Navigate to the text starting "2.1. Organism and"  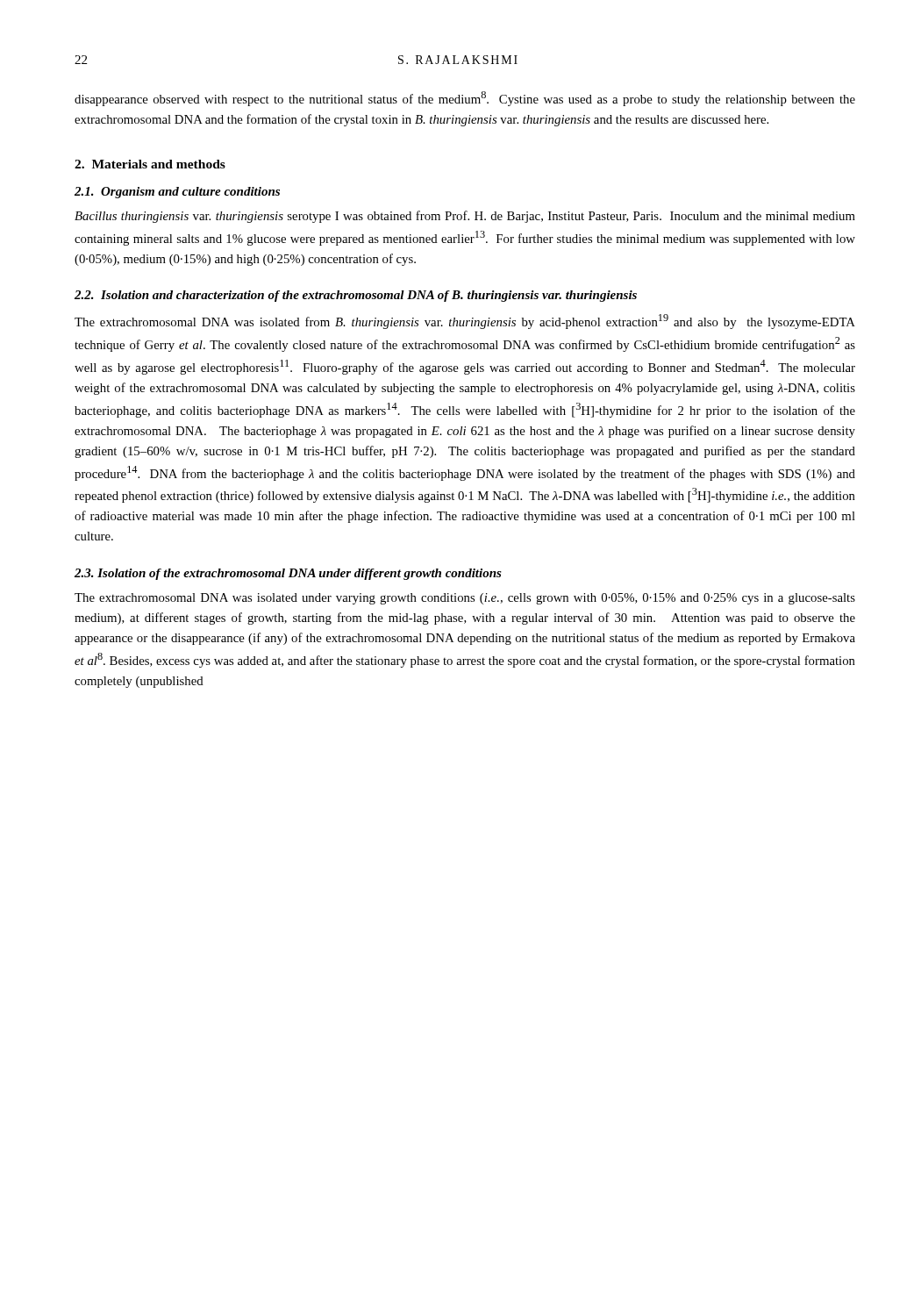177,191
